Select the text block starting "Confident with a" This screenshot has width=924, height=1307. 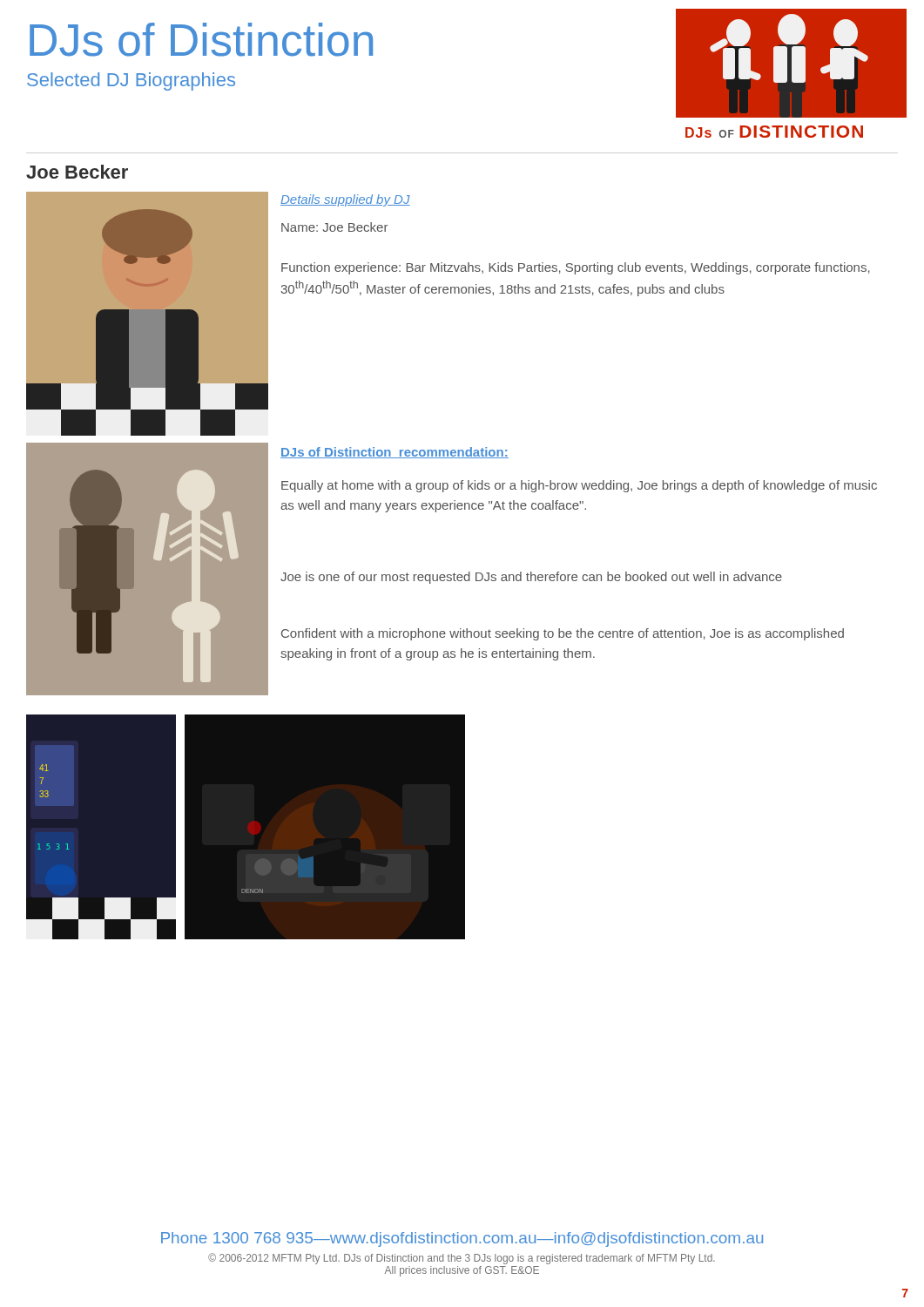pyautogui.click(x=563, y=643)
